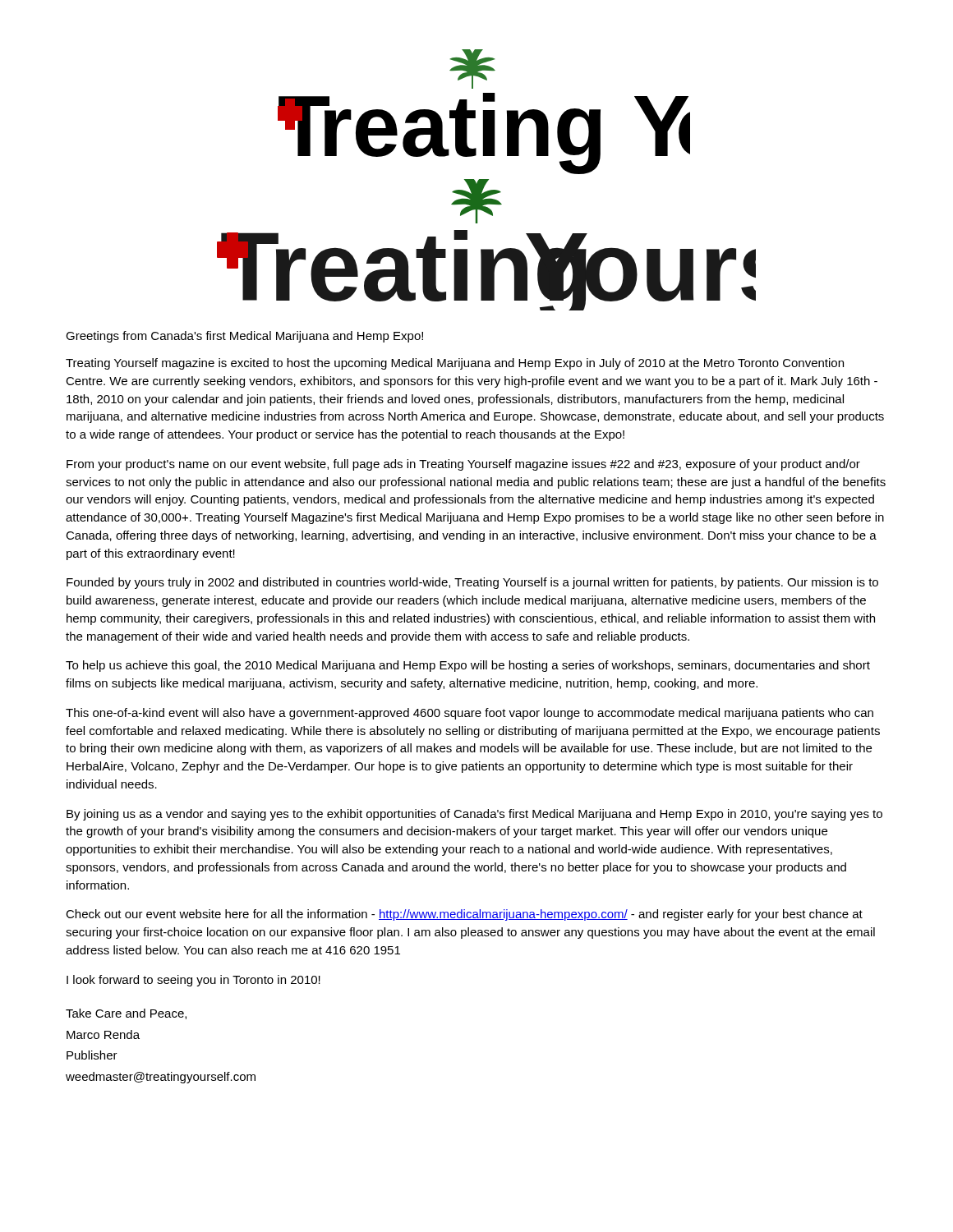This screenshot has height=1232, width=953.
Task: Select the text block with the text "Greetings from Canada's"
Action: [245, 336]
